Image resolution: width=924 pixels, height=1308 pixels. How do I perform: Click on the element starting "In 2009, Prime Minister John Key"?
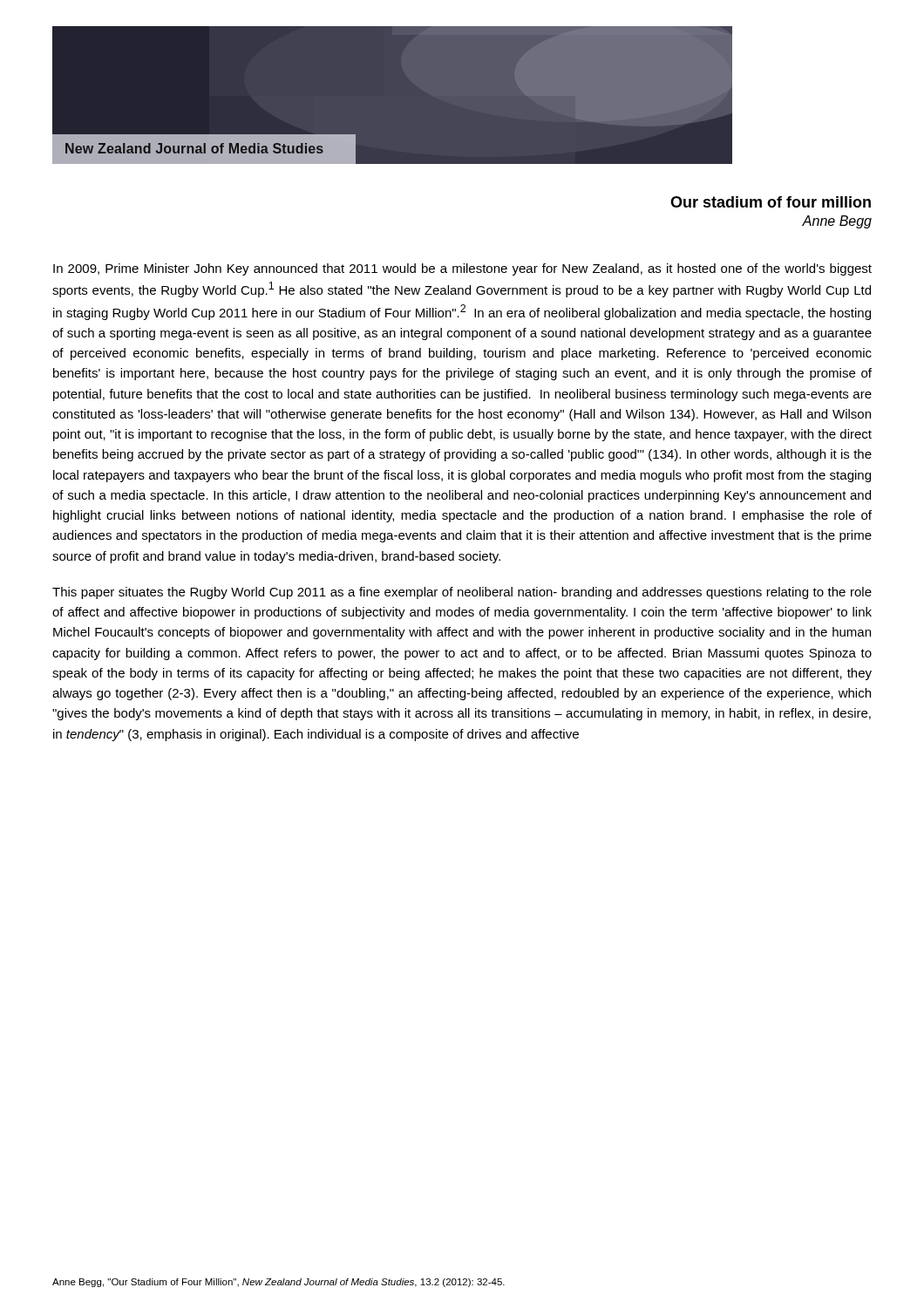point(462,412)
